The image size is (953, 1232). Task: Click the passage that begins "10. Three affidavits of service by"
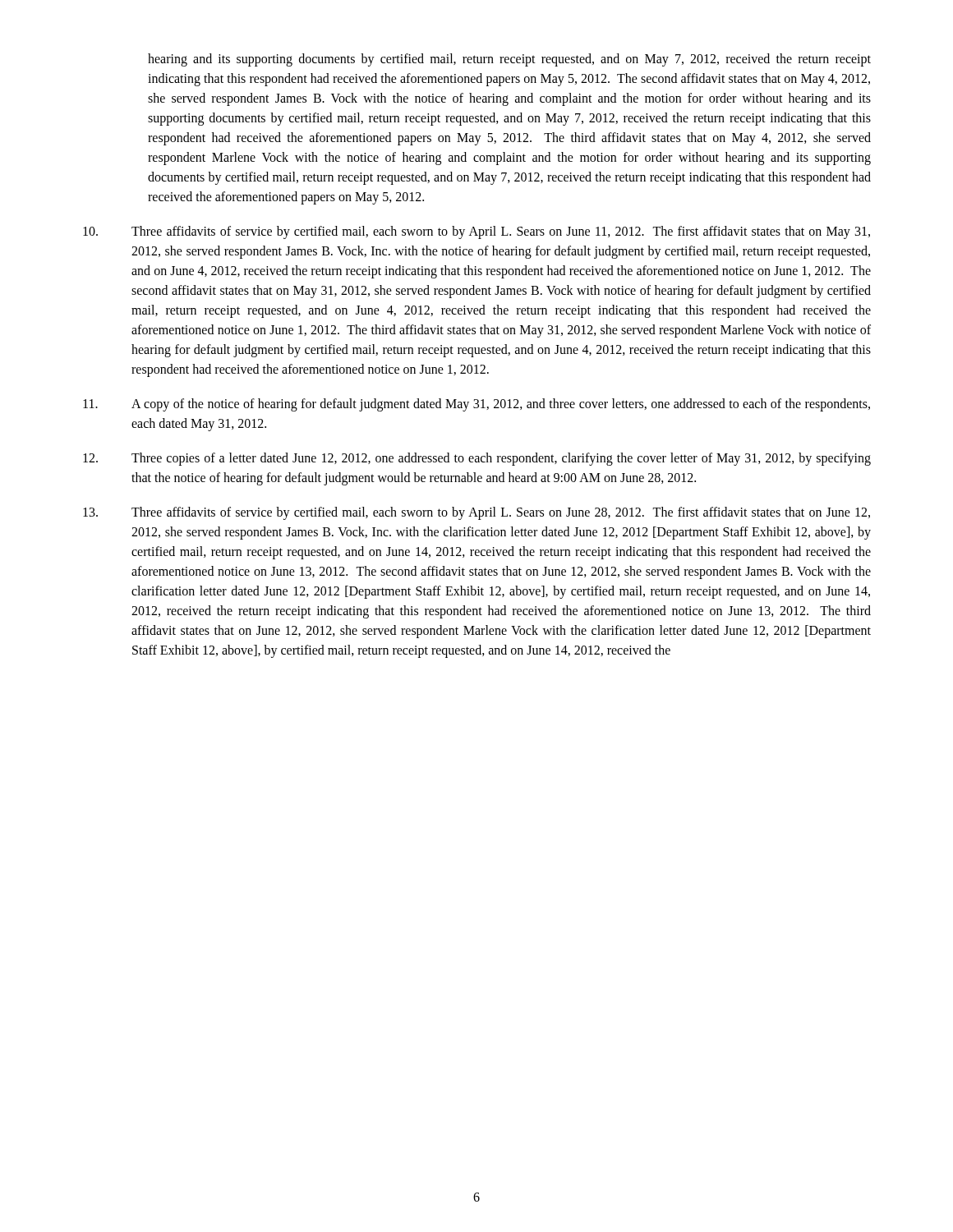476,301
